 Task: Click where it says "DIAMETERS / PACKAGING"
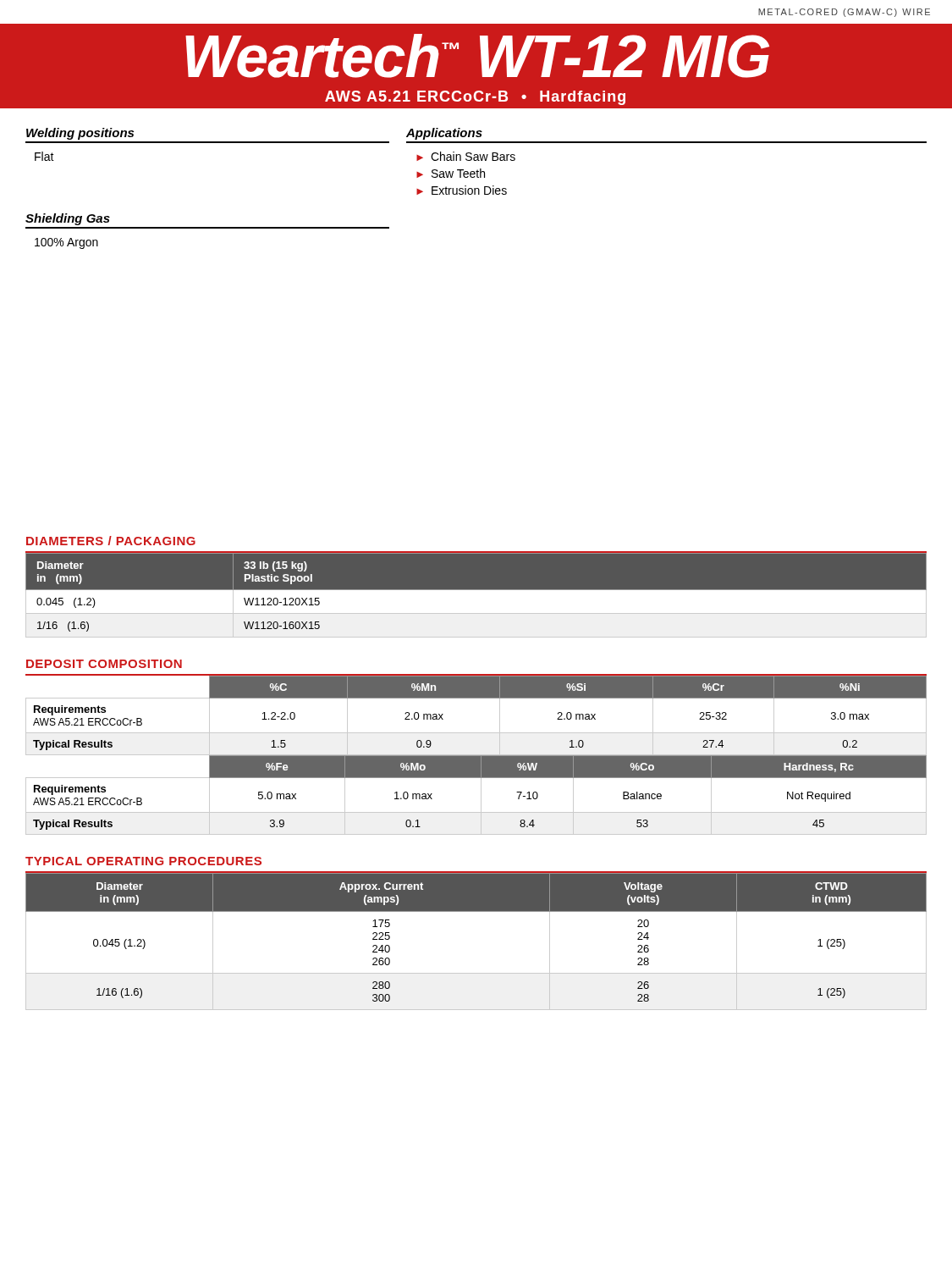(111, 541)
